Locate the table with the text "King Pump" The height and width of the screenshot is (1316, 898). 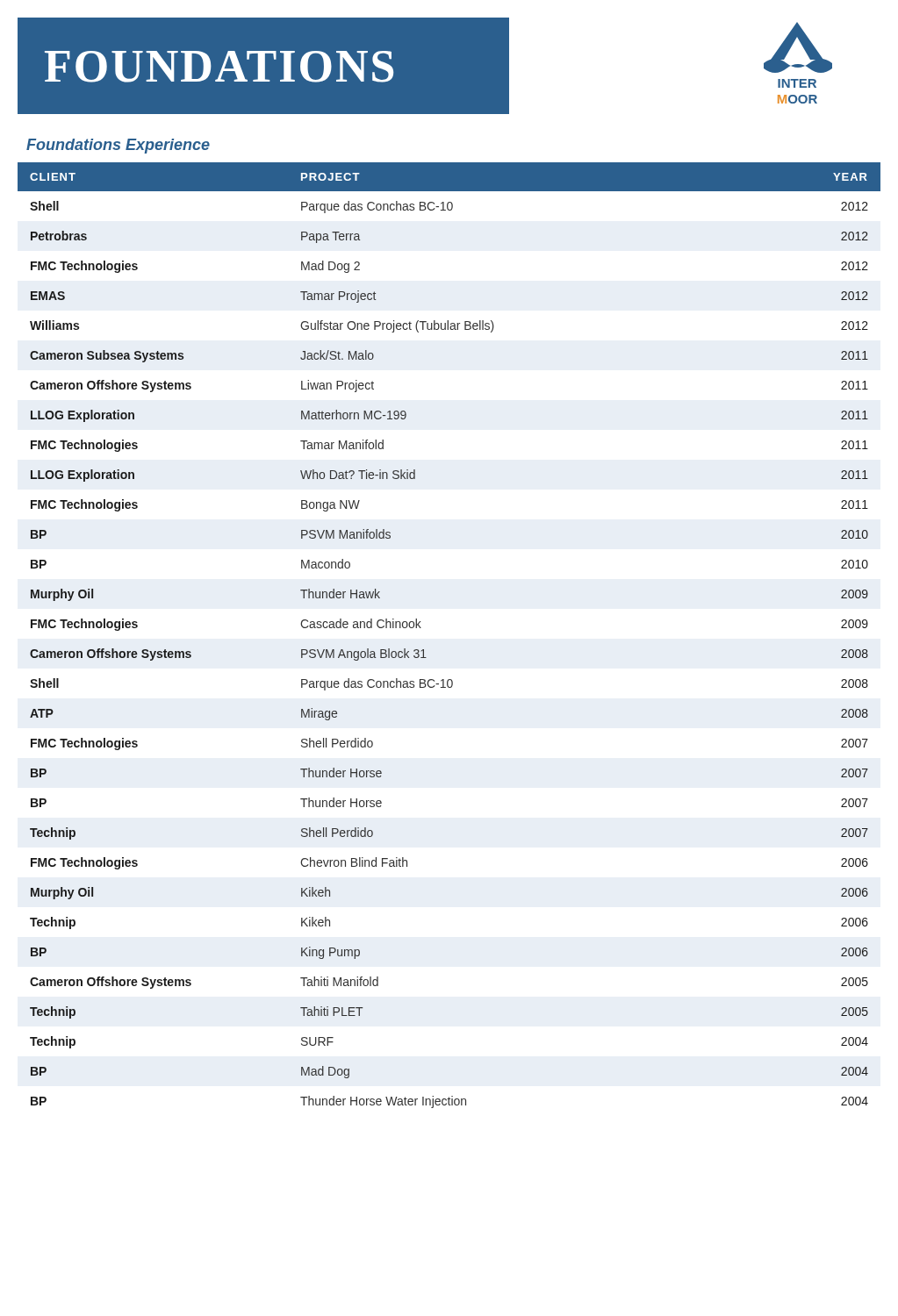tap(449, 735)
